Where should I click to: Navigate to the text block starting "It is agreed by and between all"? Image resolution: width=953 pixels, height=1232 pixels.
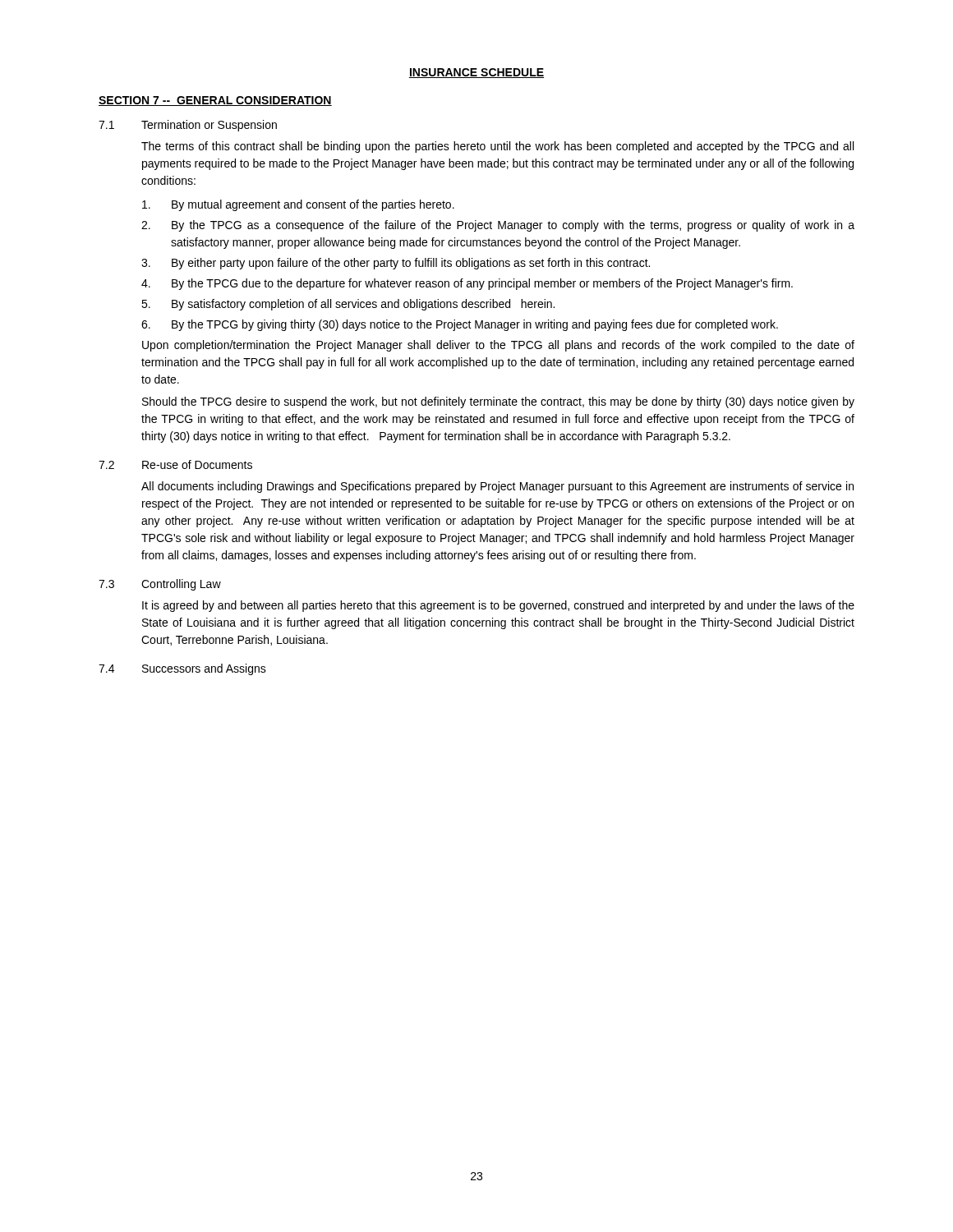coord(498,623)
